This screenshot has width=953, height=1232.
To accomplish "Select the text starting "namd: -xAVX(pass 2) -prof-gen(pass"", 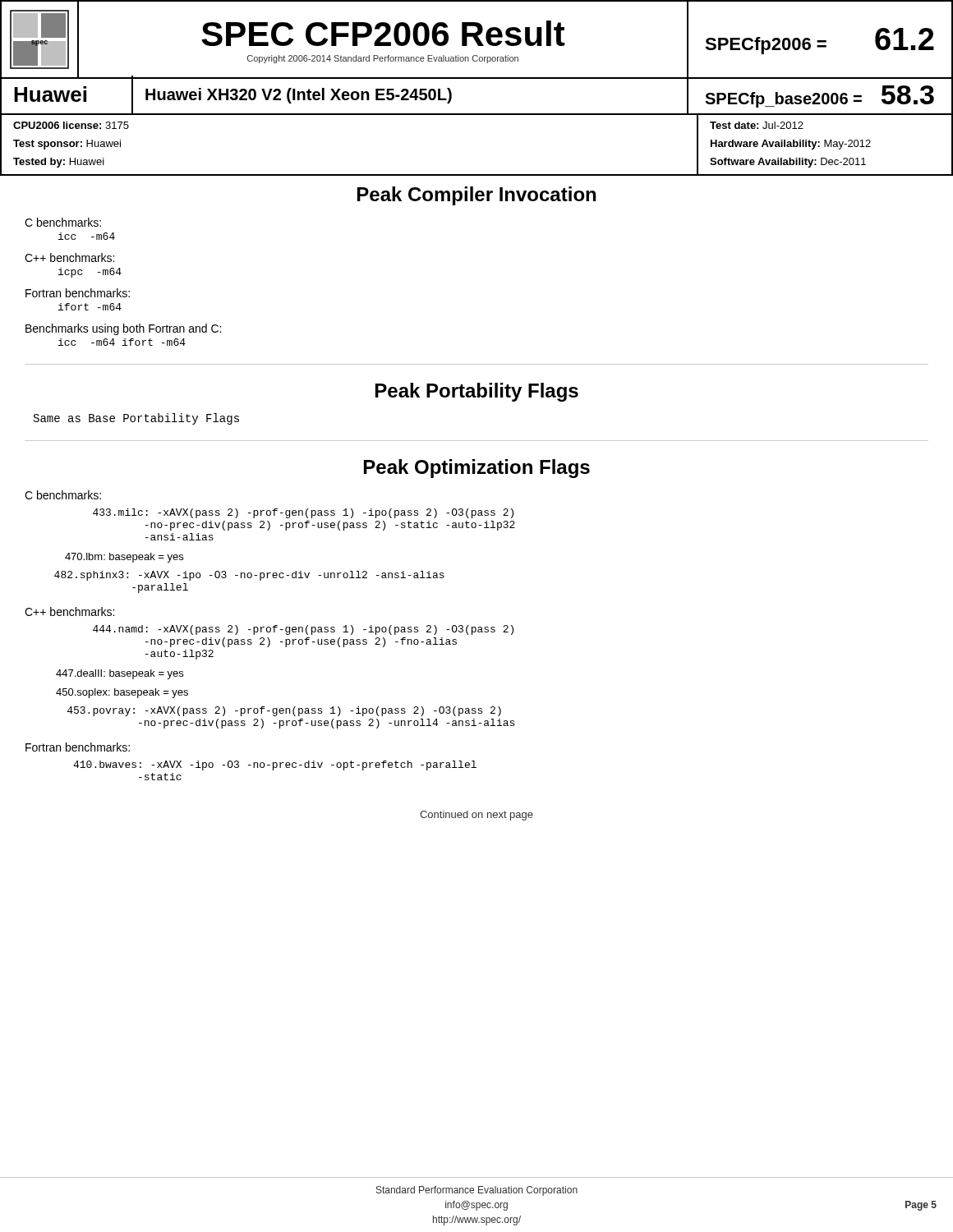I will 278,642.
